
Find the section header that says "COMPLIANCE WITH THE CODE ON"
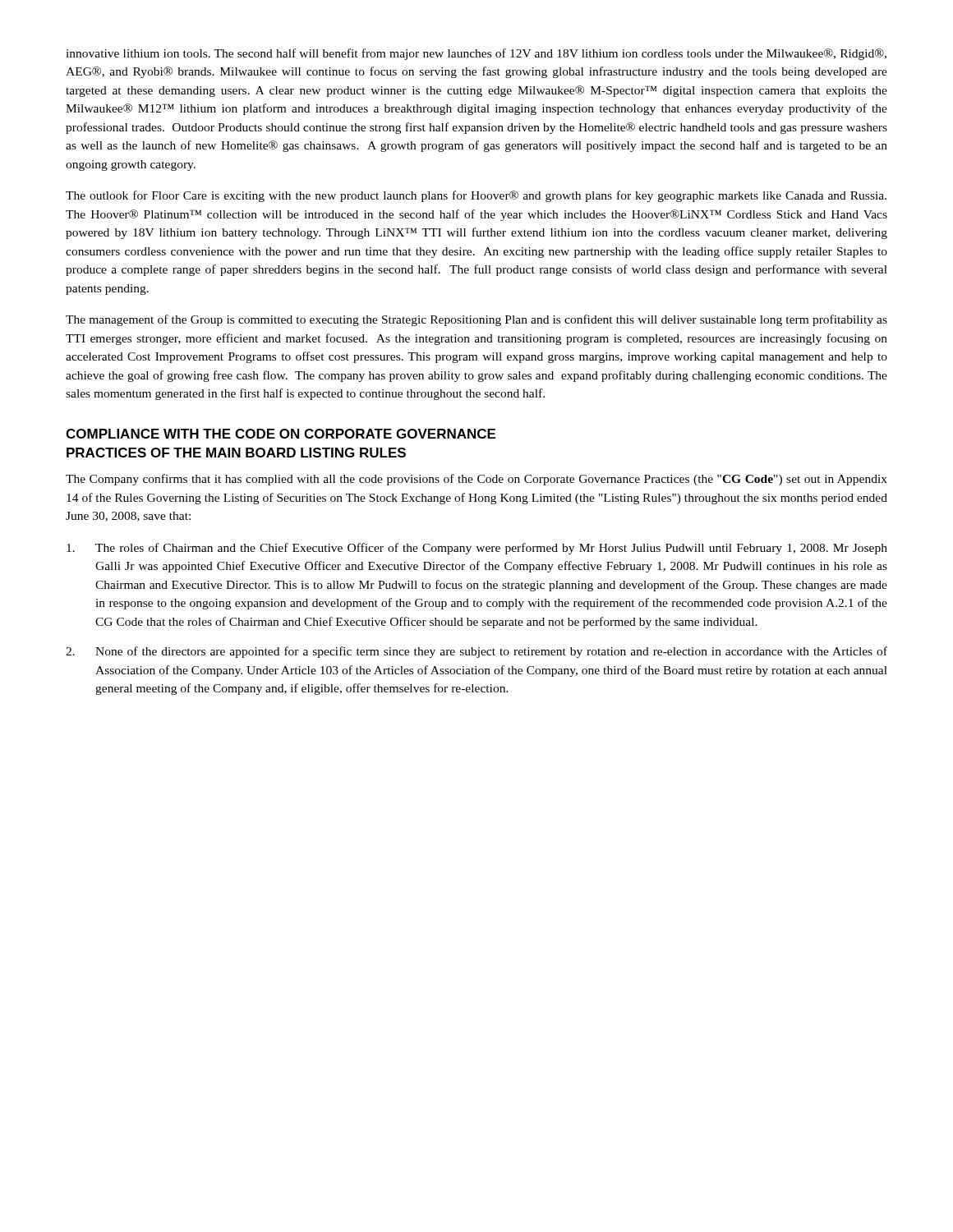[x=281, y=444]
